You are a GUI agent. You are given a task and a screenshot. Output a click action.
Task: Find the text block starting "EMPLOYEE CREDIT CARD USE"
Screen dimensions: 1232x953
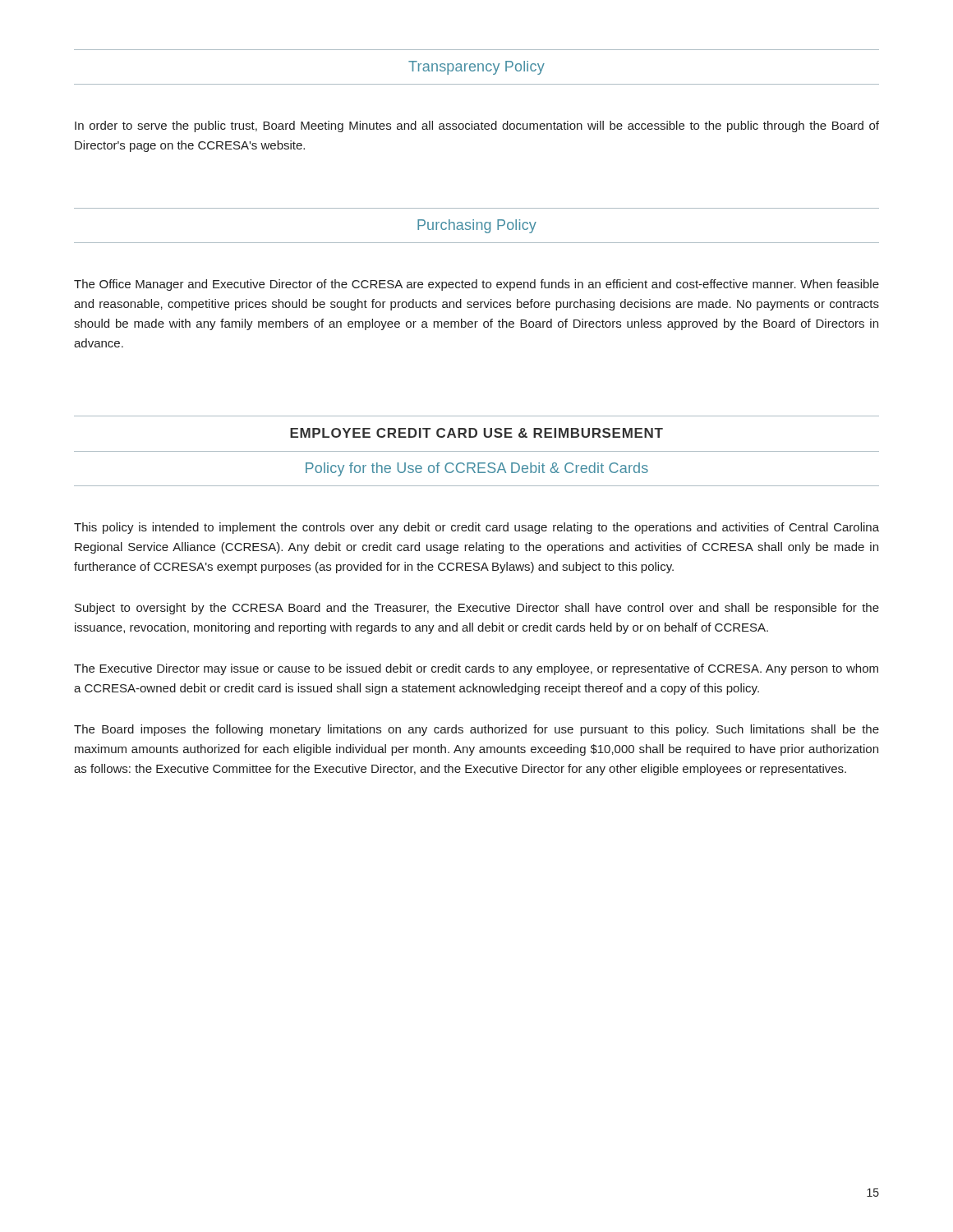tap(476, 433)
